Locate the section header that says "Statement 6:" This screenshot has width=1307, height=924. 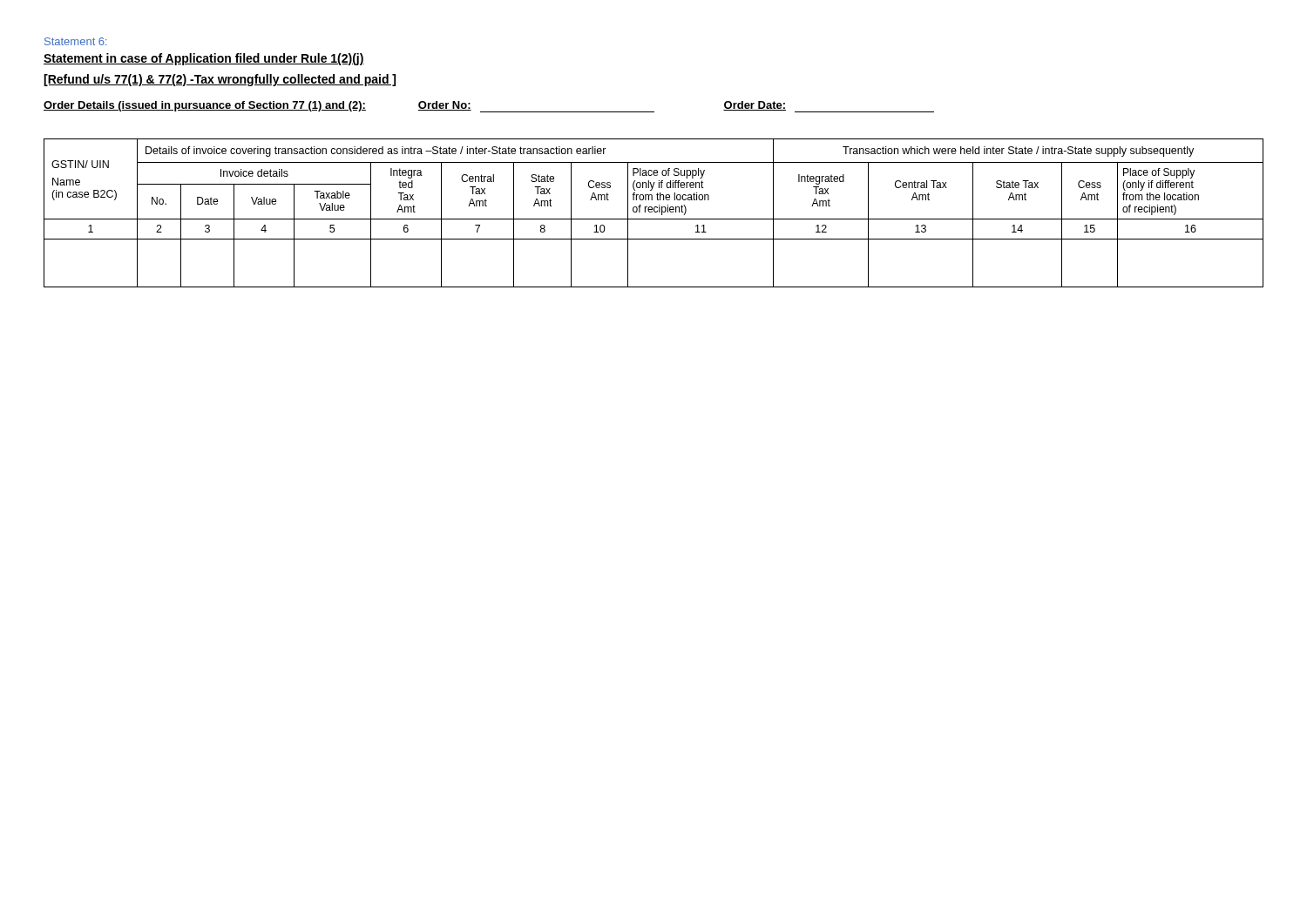click(x=76, y=41)
